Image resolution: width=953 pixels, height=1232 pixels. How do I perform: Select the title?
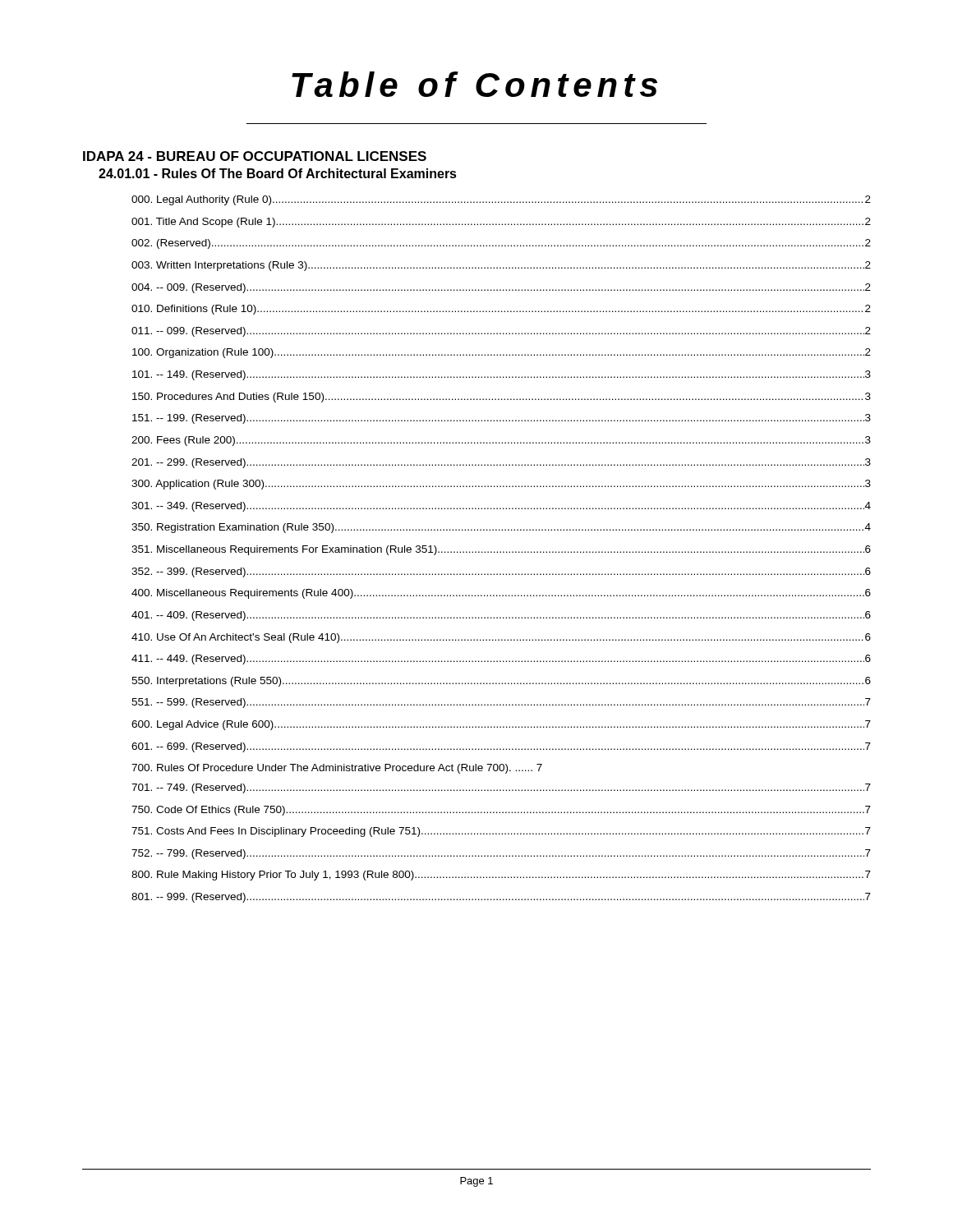pyautogui.click(x=476, y=95)
